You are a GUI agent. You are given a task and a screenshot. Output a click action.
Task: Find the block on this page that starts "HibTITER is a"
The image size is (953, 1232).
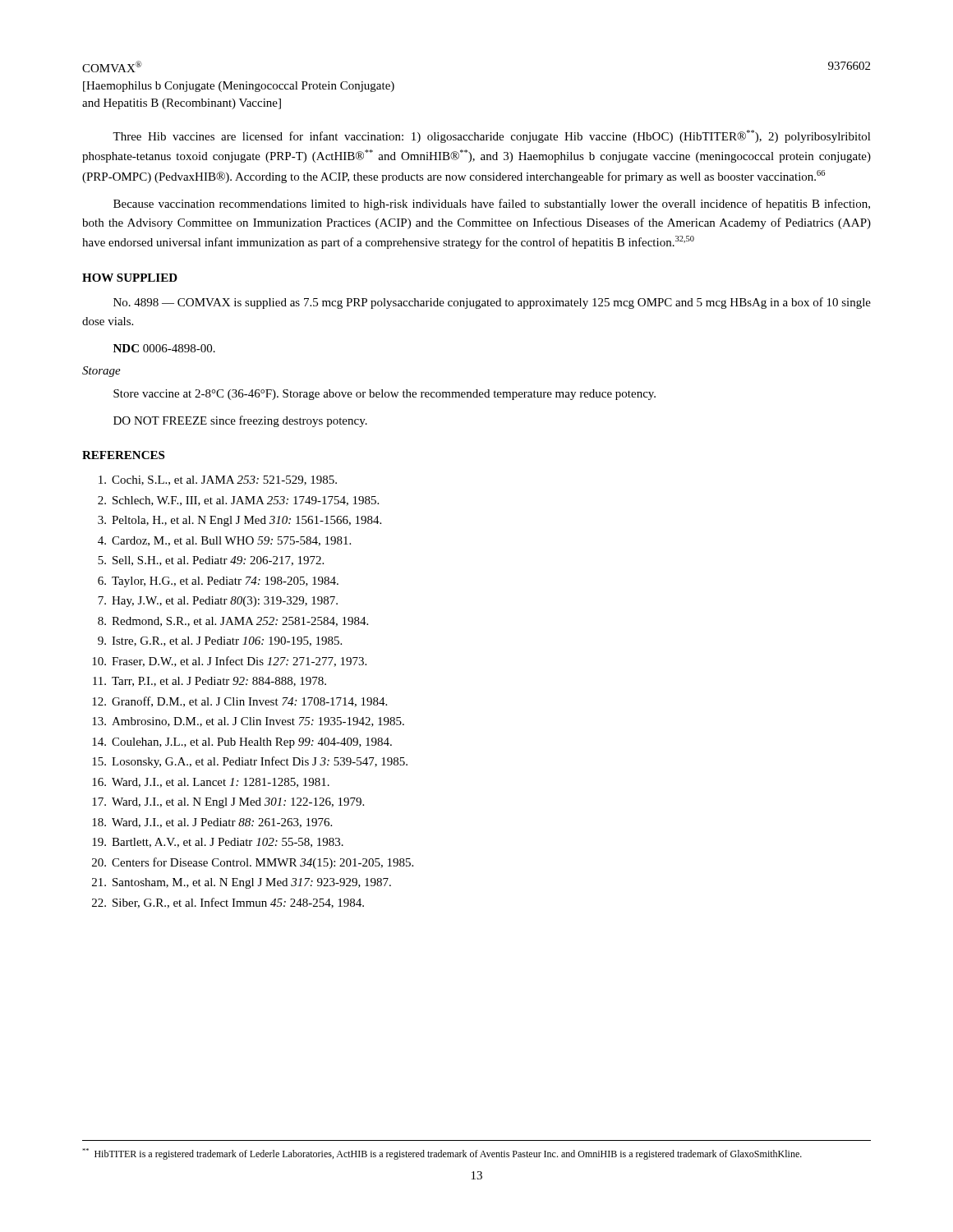(x=476, y=1154)
